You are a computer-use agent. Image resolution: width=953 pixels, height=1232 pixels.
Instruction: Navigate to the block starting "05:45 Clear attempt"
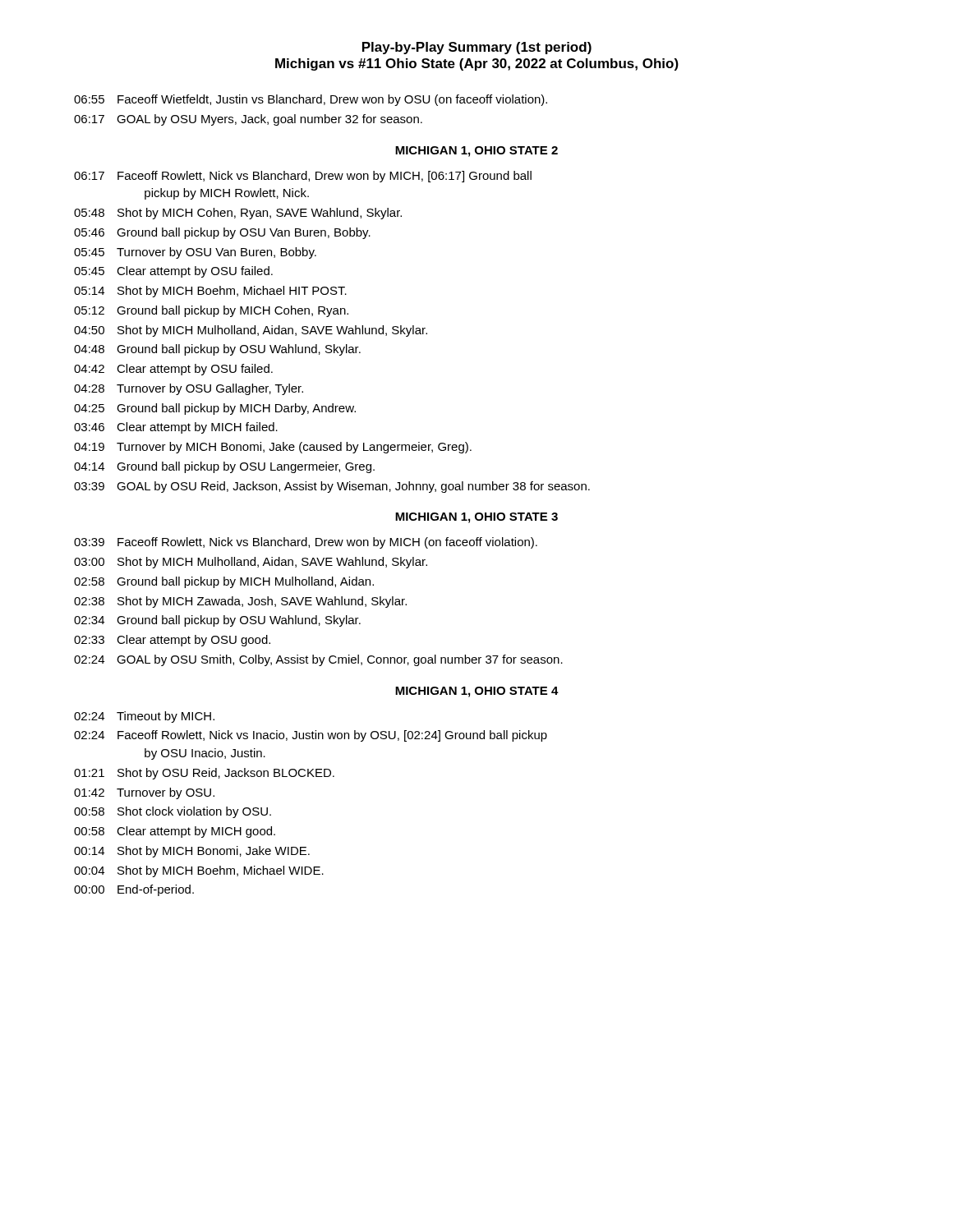[x=173, y=272]
